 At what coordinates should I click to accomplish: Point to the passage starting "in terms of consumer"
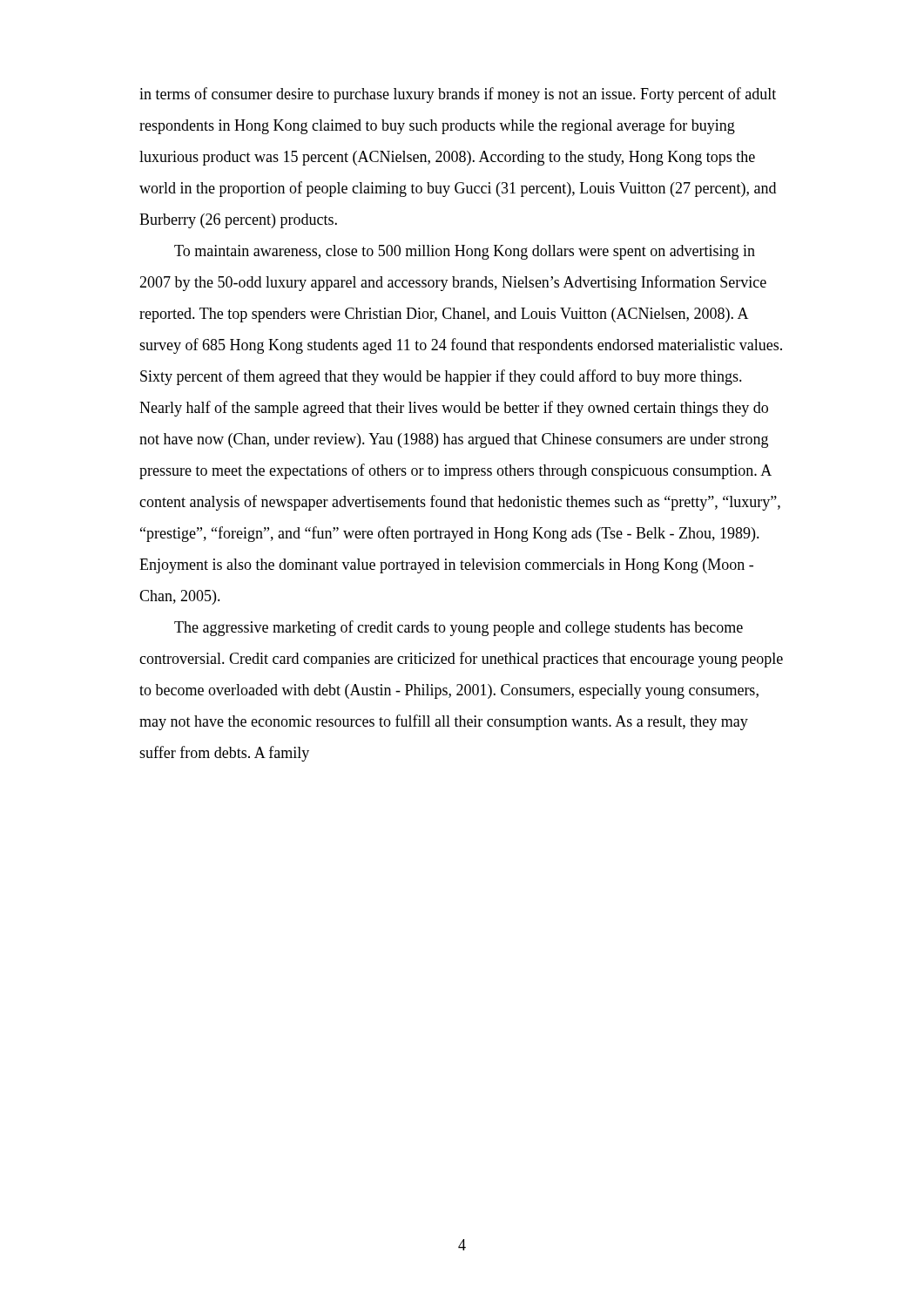(462, 157)
